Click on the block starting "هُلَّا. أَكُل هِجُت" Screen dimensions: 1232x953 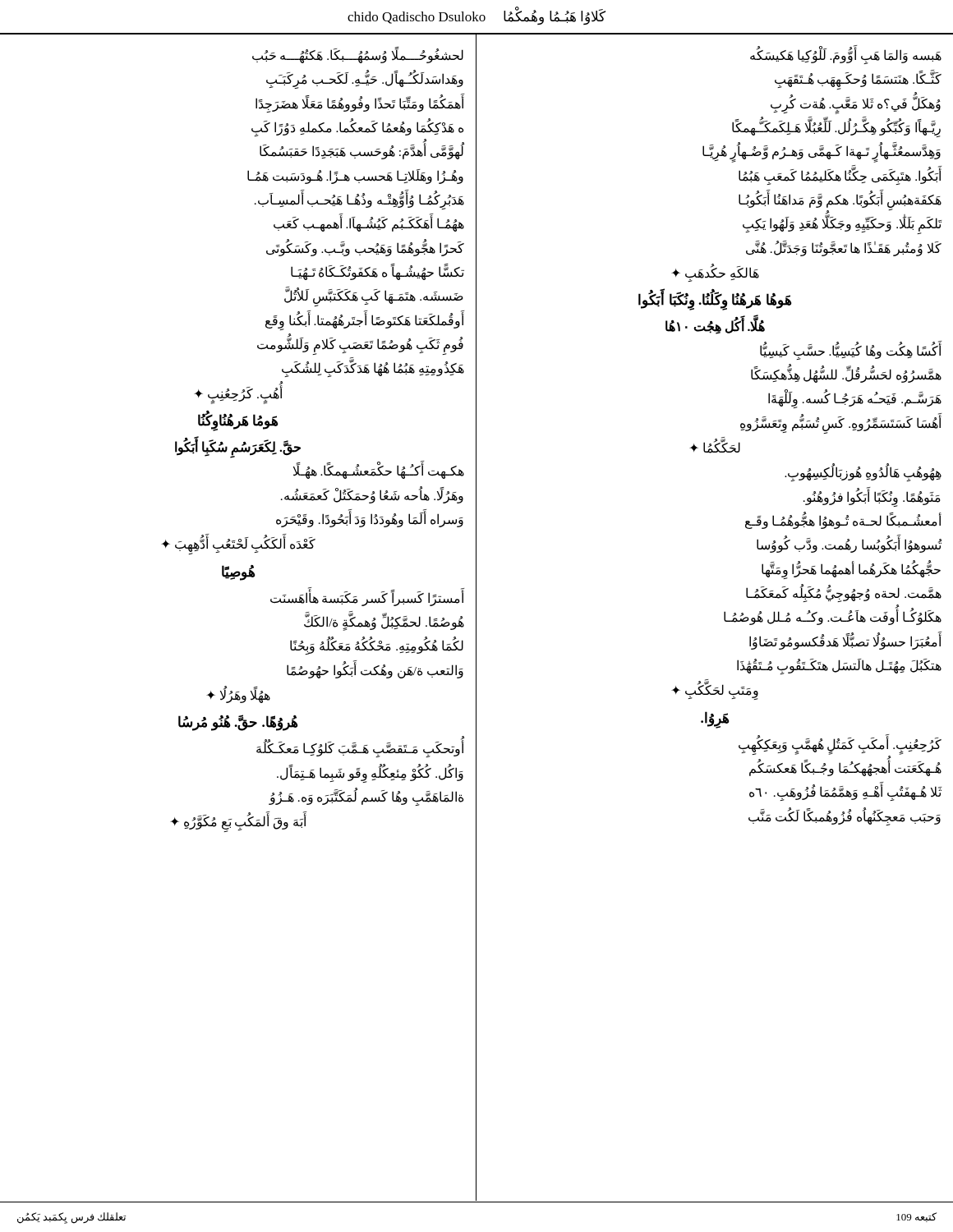click(x=715, y=327)
